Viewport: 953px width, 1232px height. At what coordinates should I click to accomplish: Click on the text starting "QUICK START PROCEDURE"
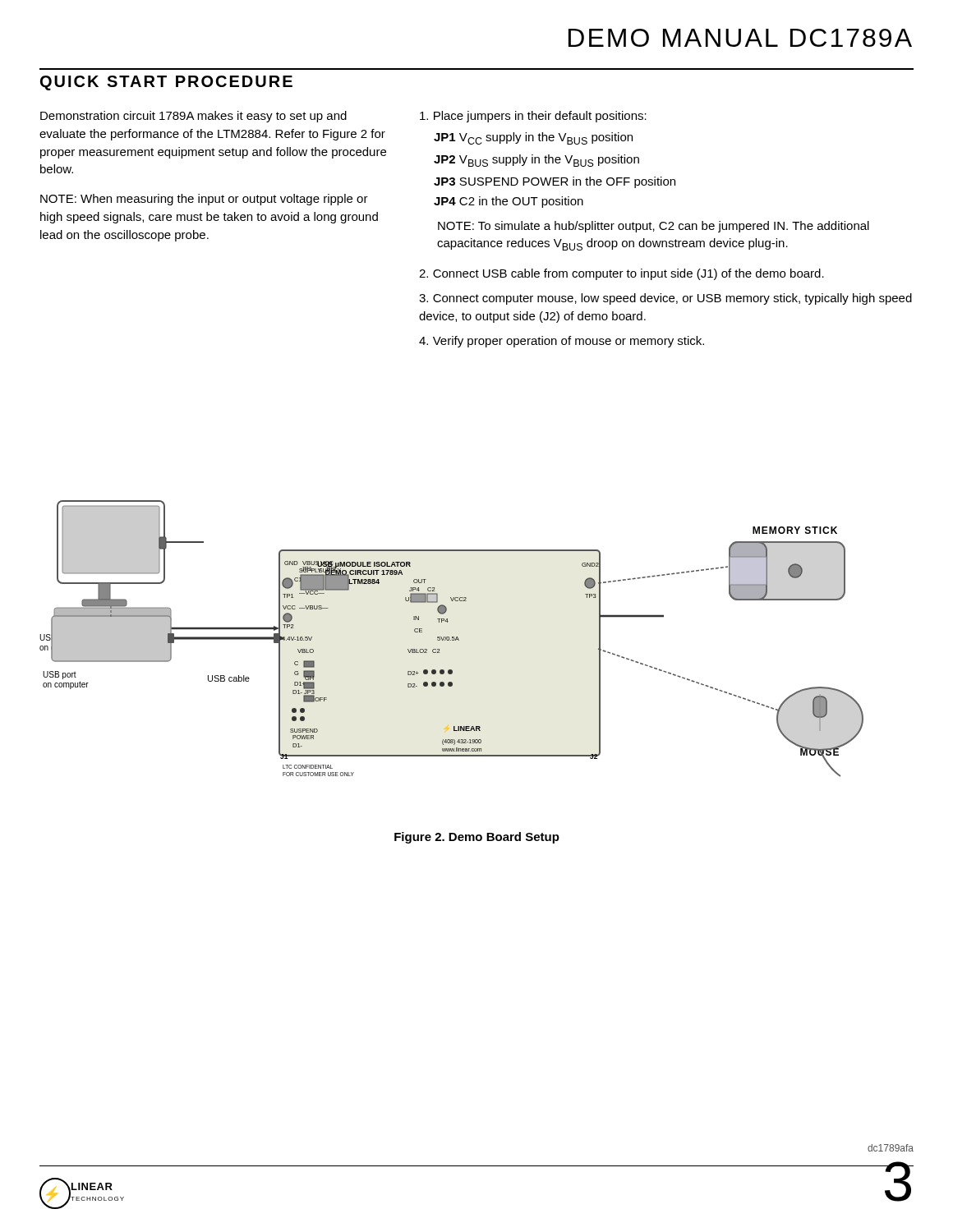[167, 81]
